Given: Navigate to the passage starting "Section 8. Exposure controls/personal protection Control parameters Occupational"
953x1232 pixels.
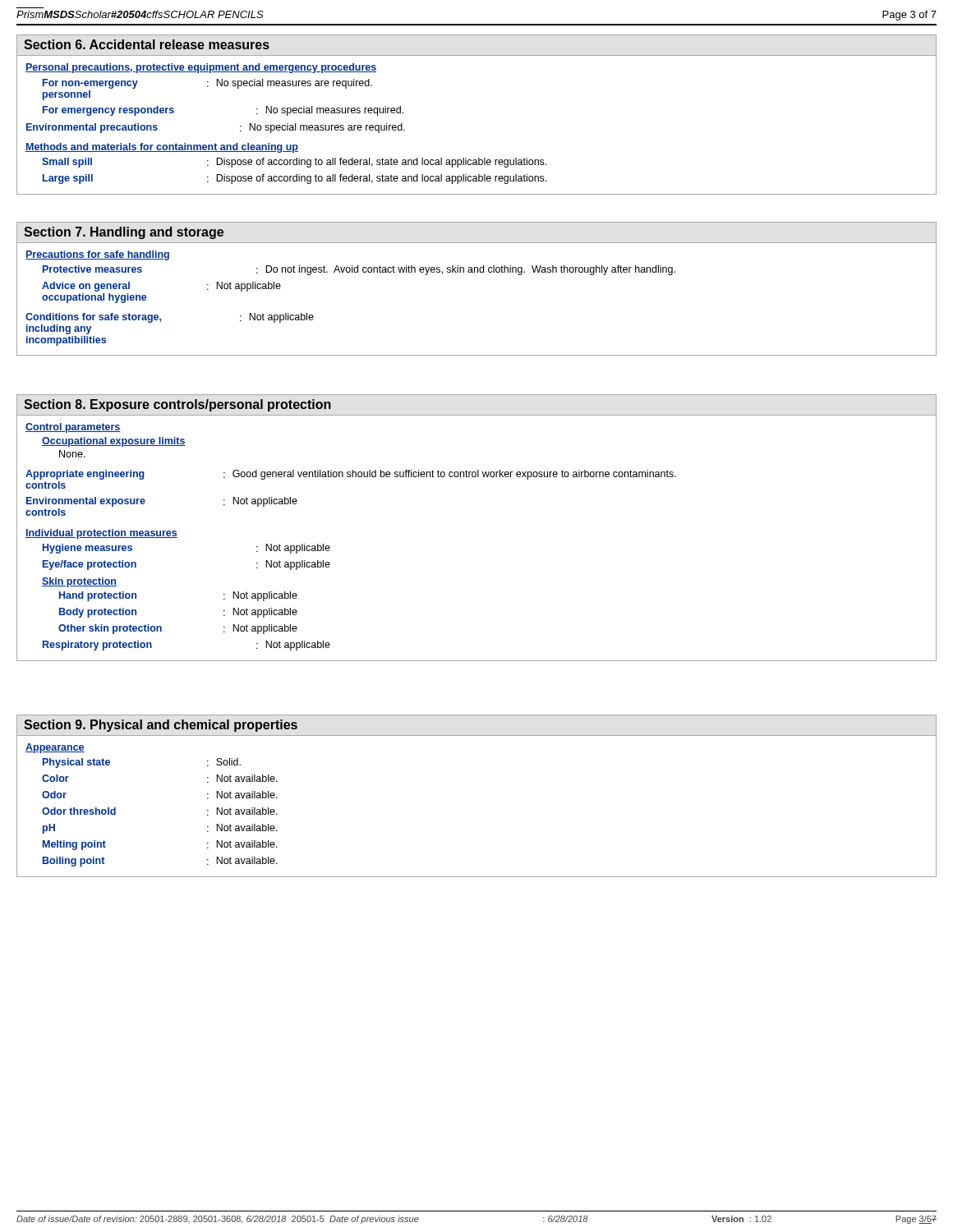Looking at the screenshot, I should coord(476,528).
